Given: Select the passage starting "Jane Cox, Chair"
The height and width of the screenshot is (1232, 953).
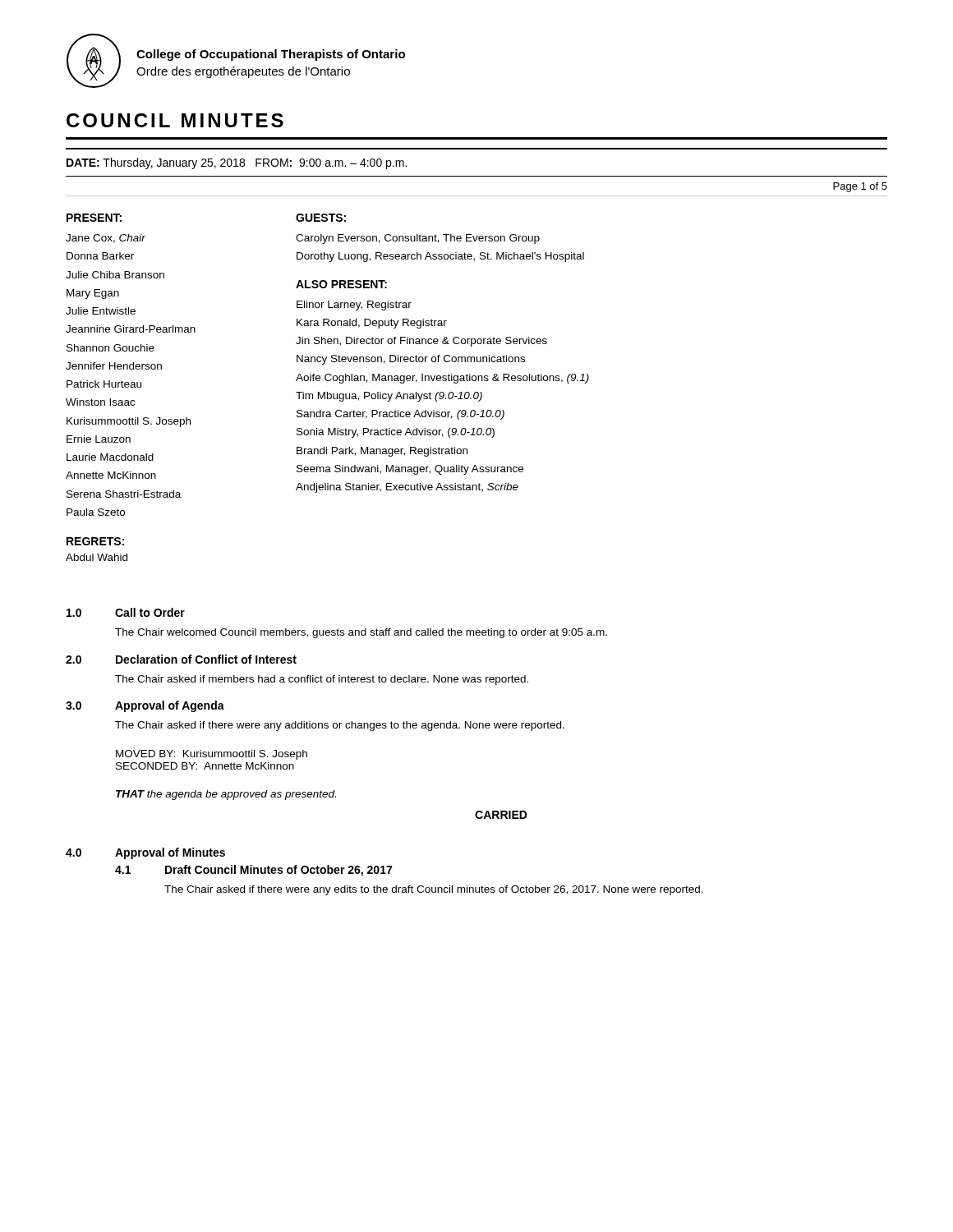Looking at the screenshot, I should (x=105, y=238).
